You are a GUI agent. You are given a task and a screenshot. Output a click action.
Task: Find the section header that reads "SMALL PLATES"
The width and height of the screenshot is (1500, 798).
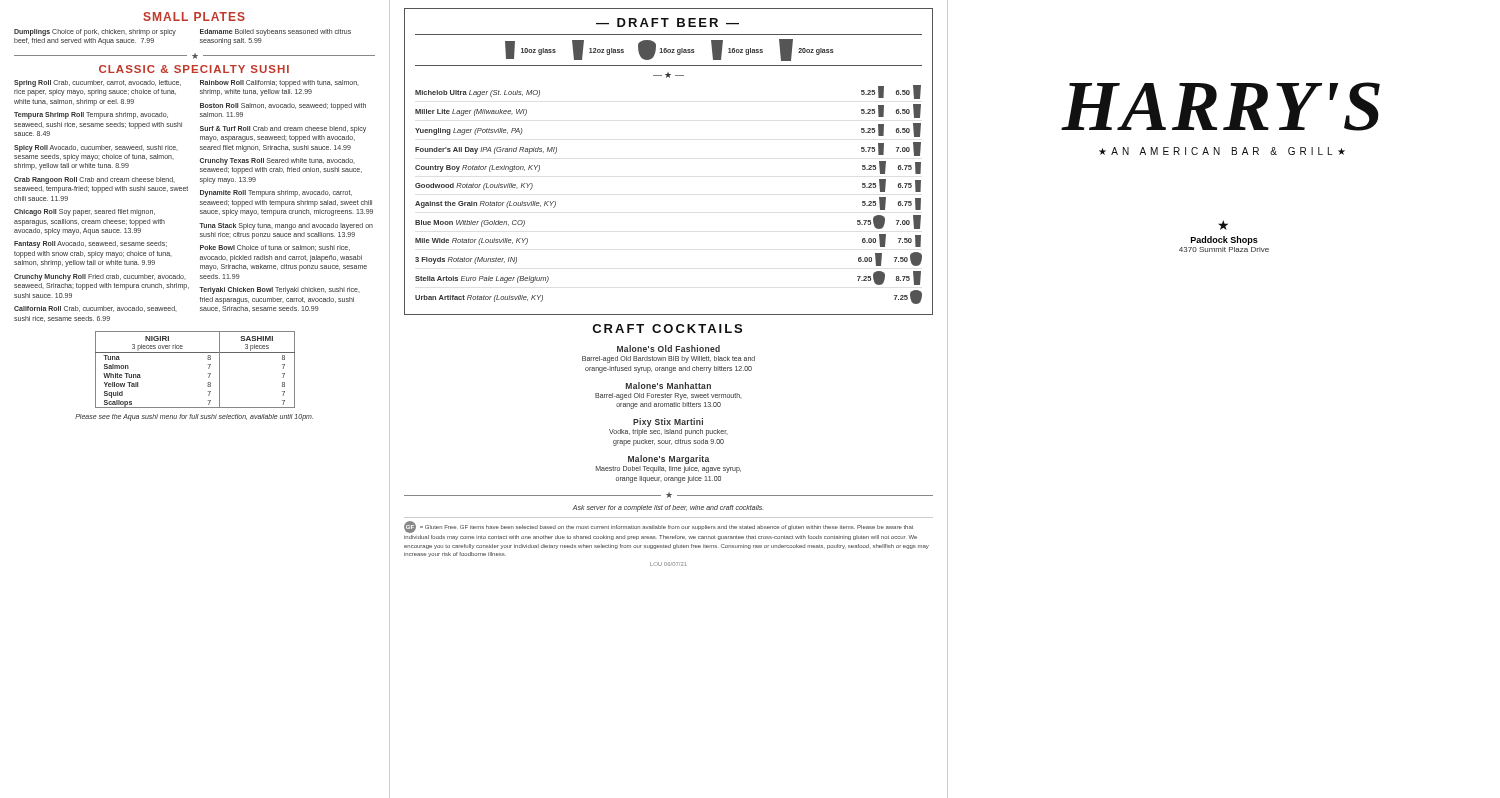point(195,17)
